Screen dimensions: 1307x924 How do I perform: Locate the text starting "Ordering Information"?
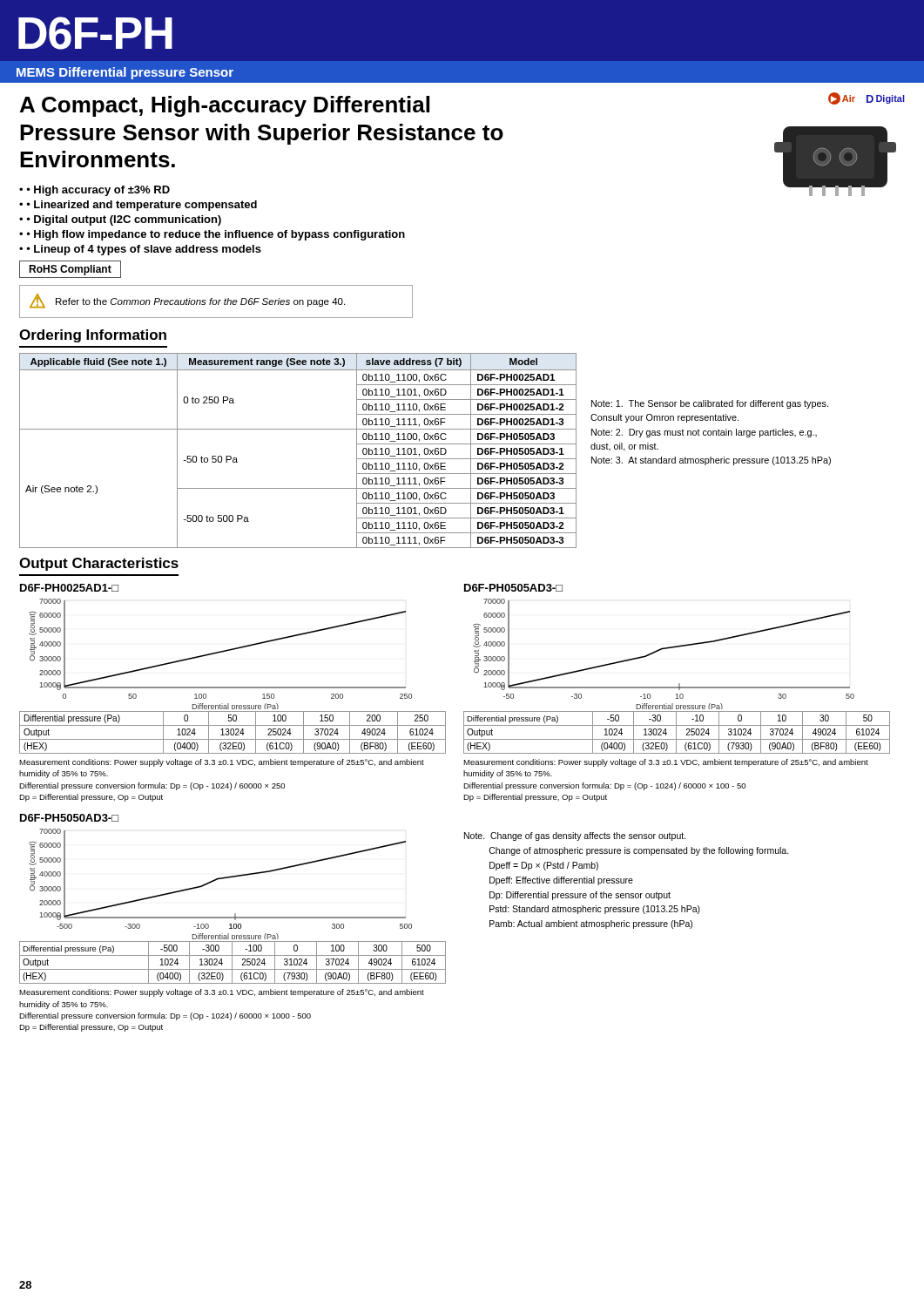click(x=93, y=335)
